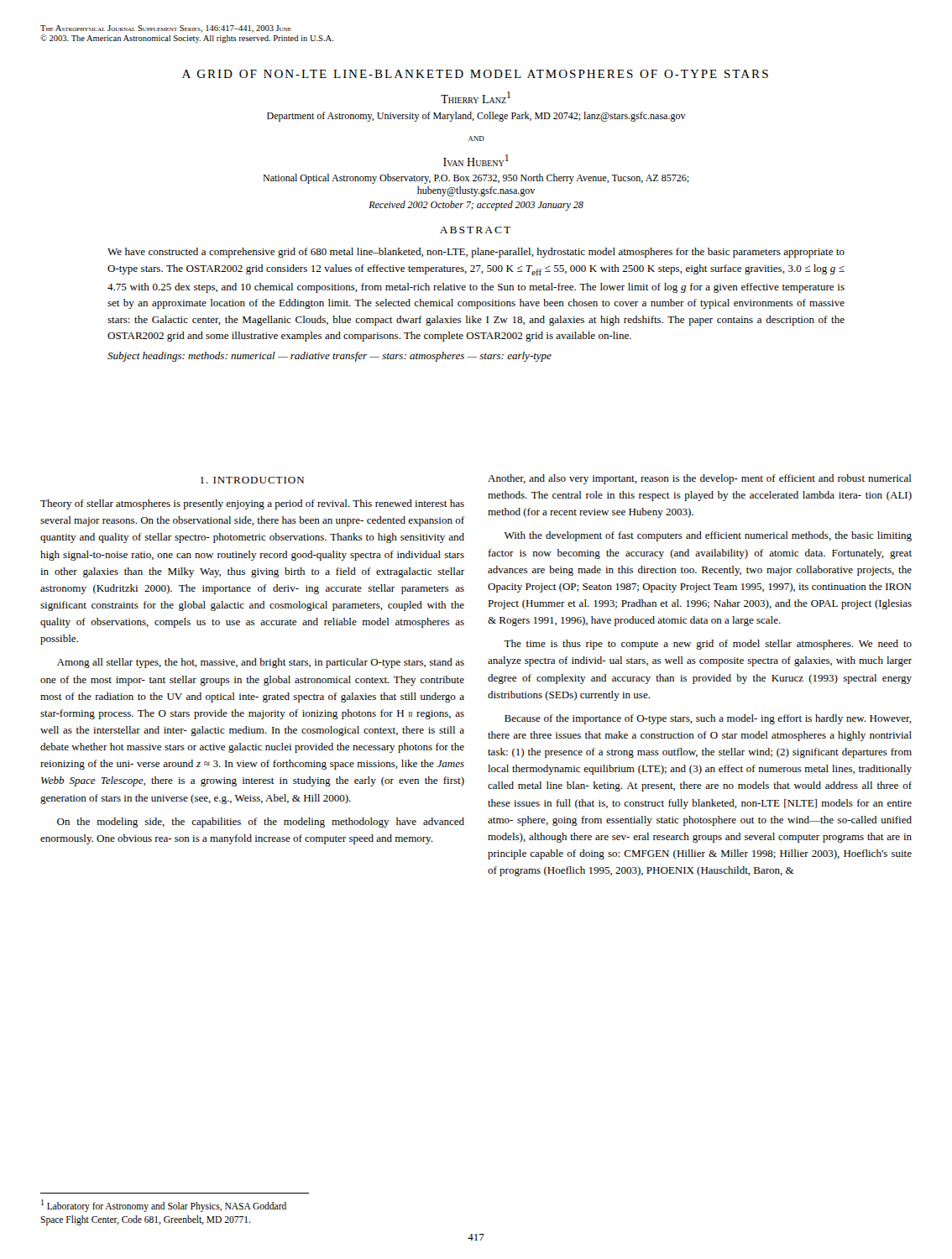Viewport: 952px width, 1259px height.
Task: Click the passage that begins "Ivan Hubeny1 National Optical Astronomy Observatory,"
Action: pos(476,182)
